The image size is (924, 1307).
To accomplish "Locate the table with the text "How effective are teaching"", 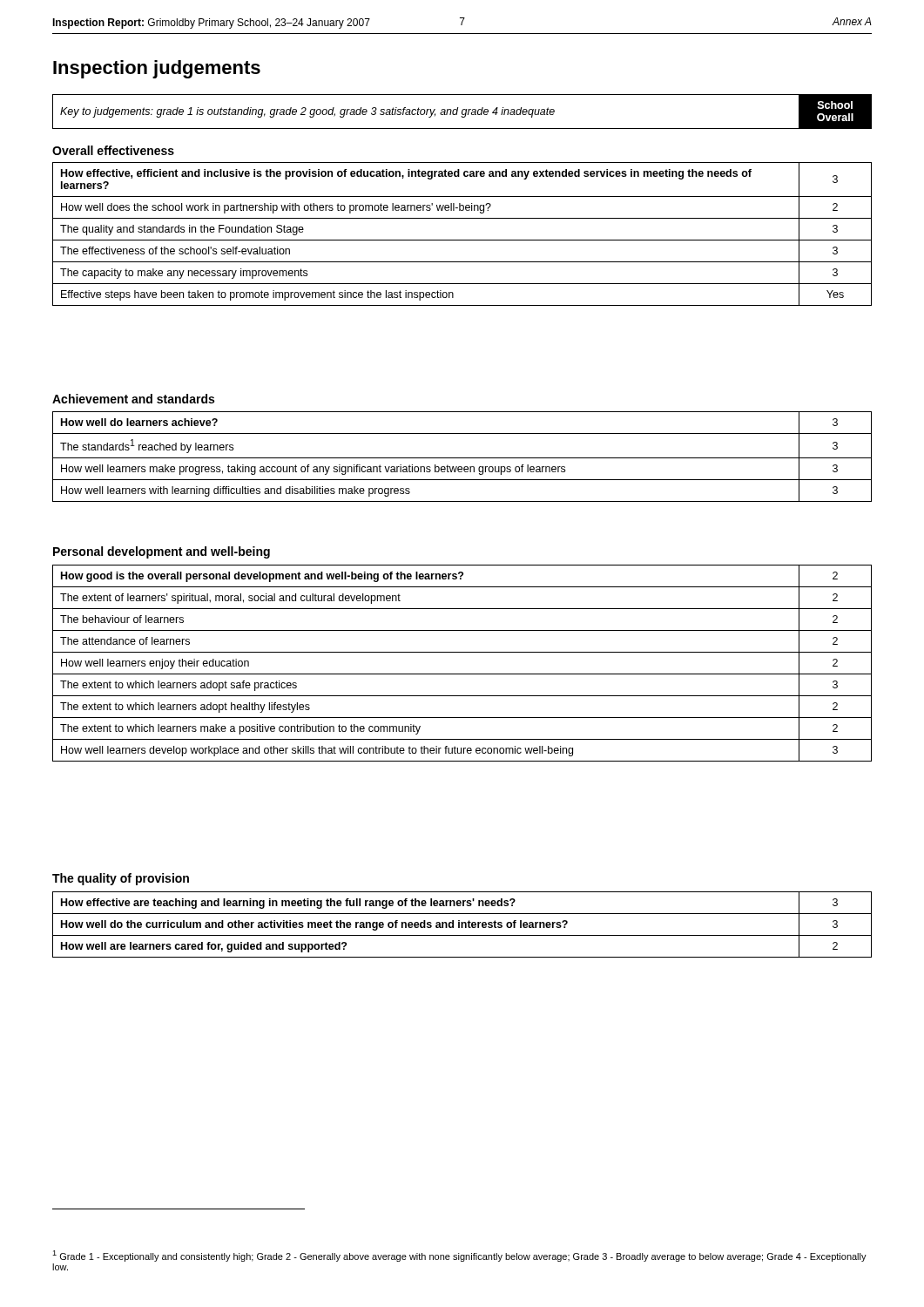I will click(462, 925).
